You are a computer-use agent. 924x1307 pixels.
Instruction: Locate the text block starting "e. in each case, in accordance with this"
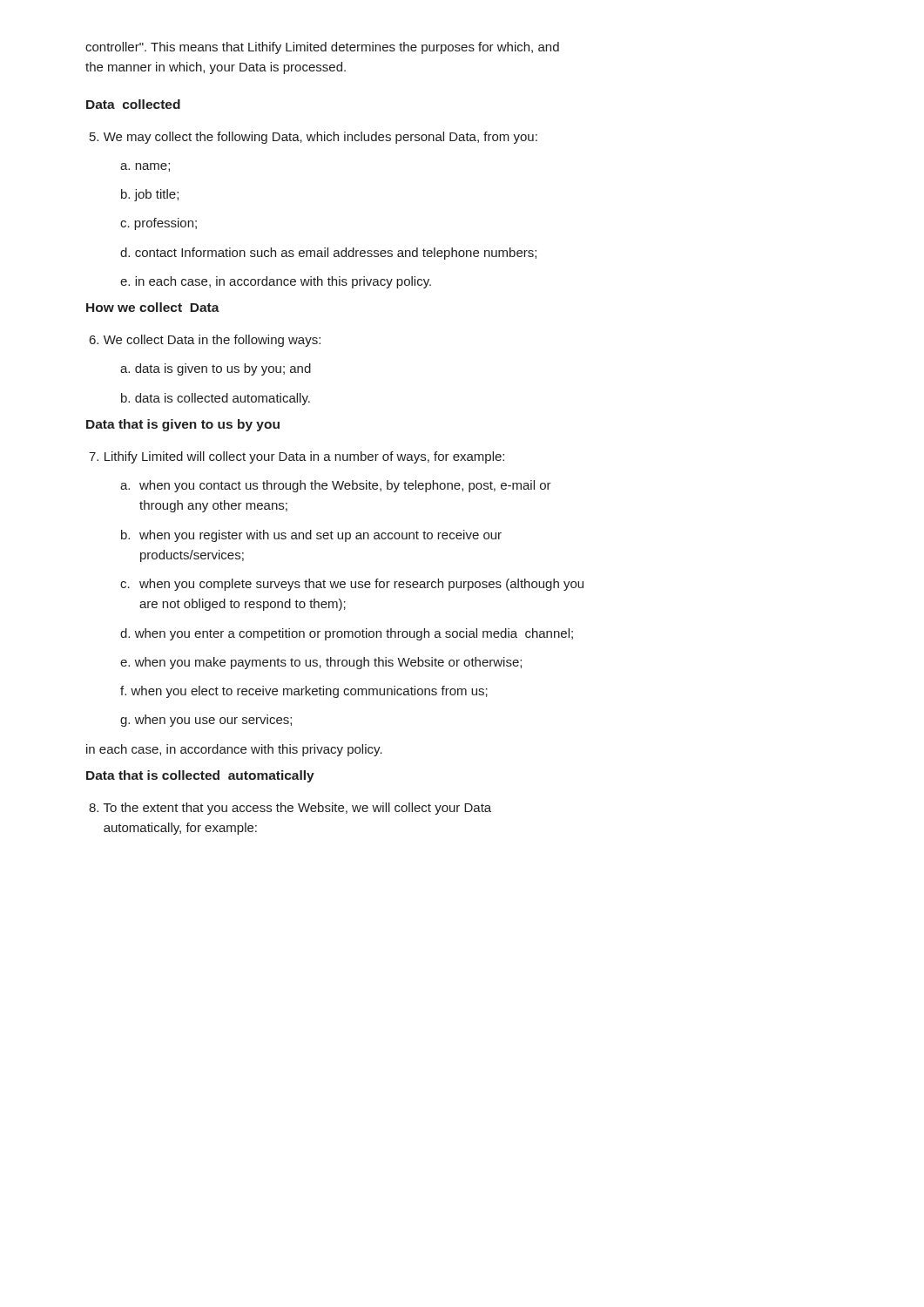pyautogui.click(x=276, y=281)
